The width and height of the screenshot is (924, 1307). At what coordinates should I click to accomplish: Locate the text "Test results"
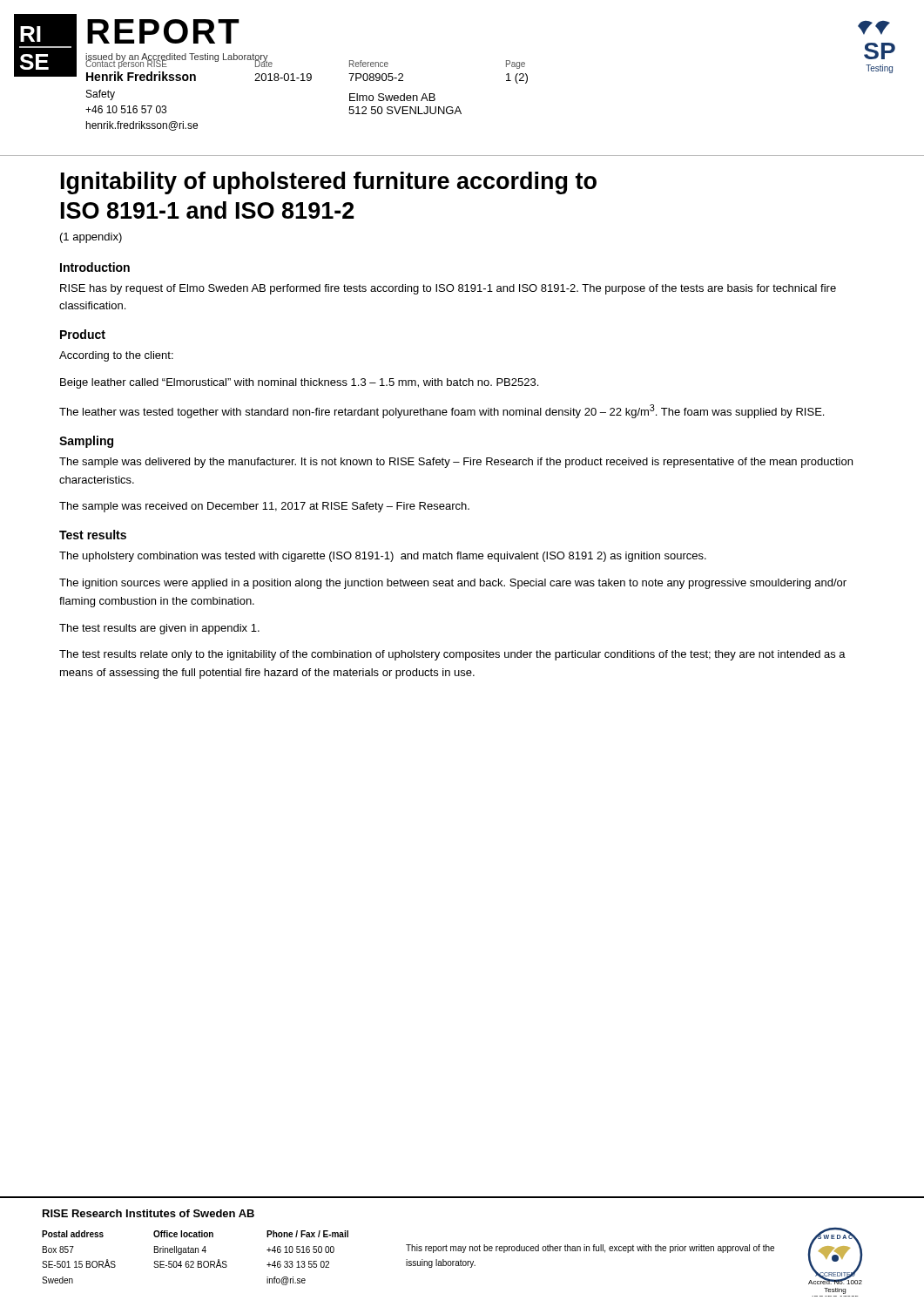click(x=93, y=535)
